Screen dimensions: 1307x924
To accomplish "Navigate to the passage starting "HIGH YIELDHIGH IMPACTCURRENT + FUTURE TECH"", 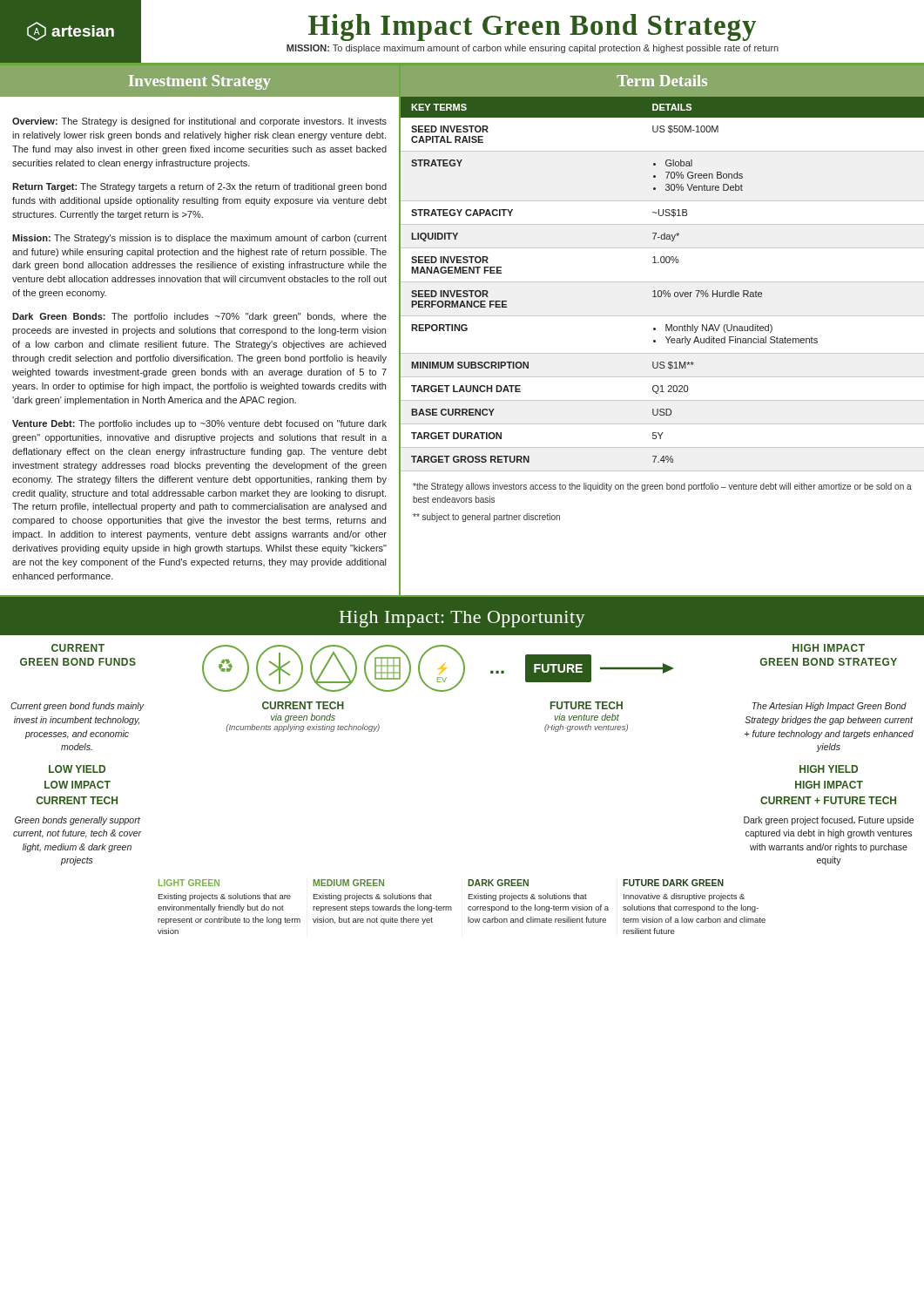I will pos(829,785).
